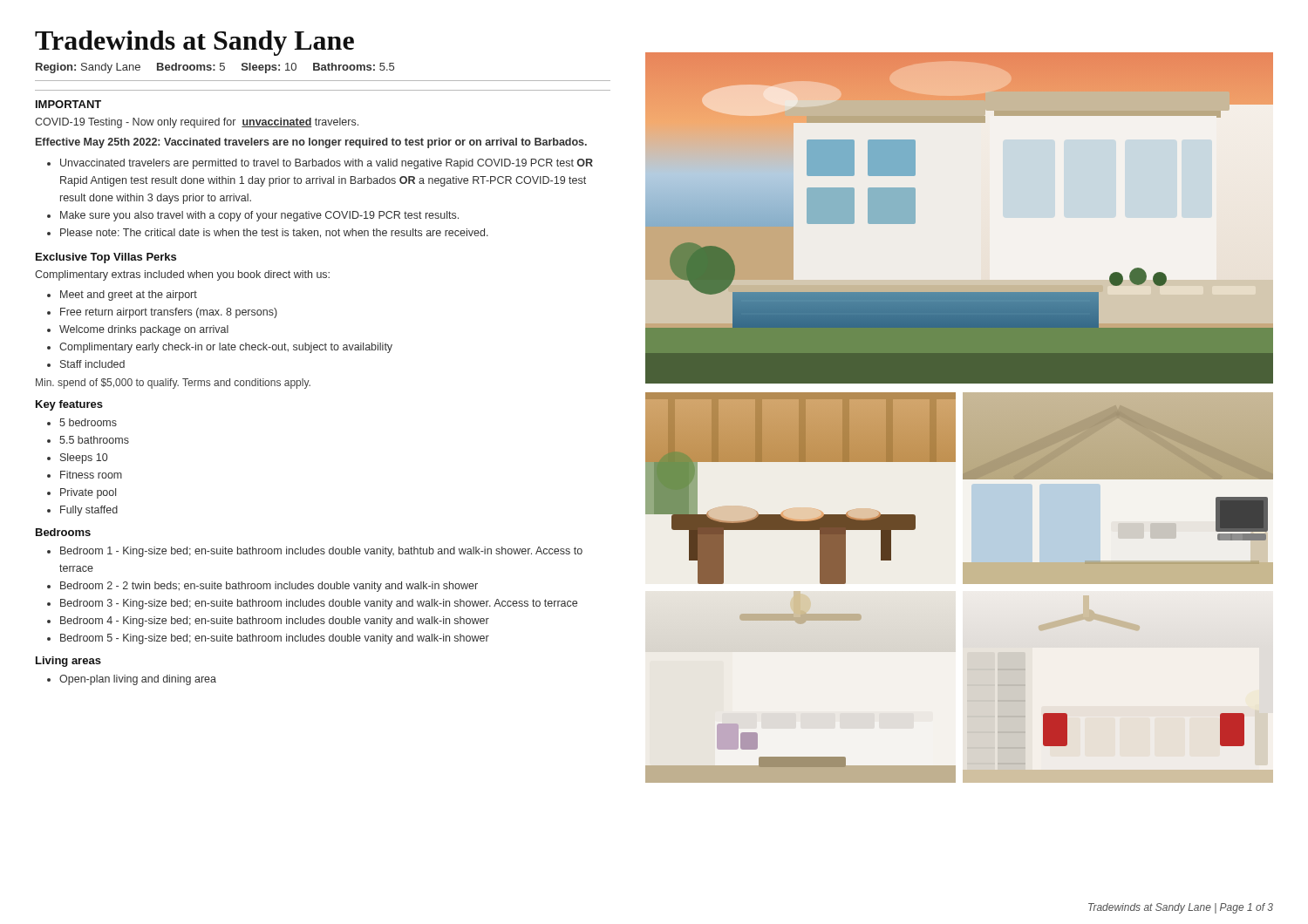
Task: Find the block on this page that starts "Bedroom 5 - King-size bed; en-suite bathroom"
Action: (274, 638)
